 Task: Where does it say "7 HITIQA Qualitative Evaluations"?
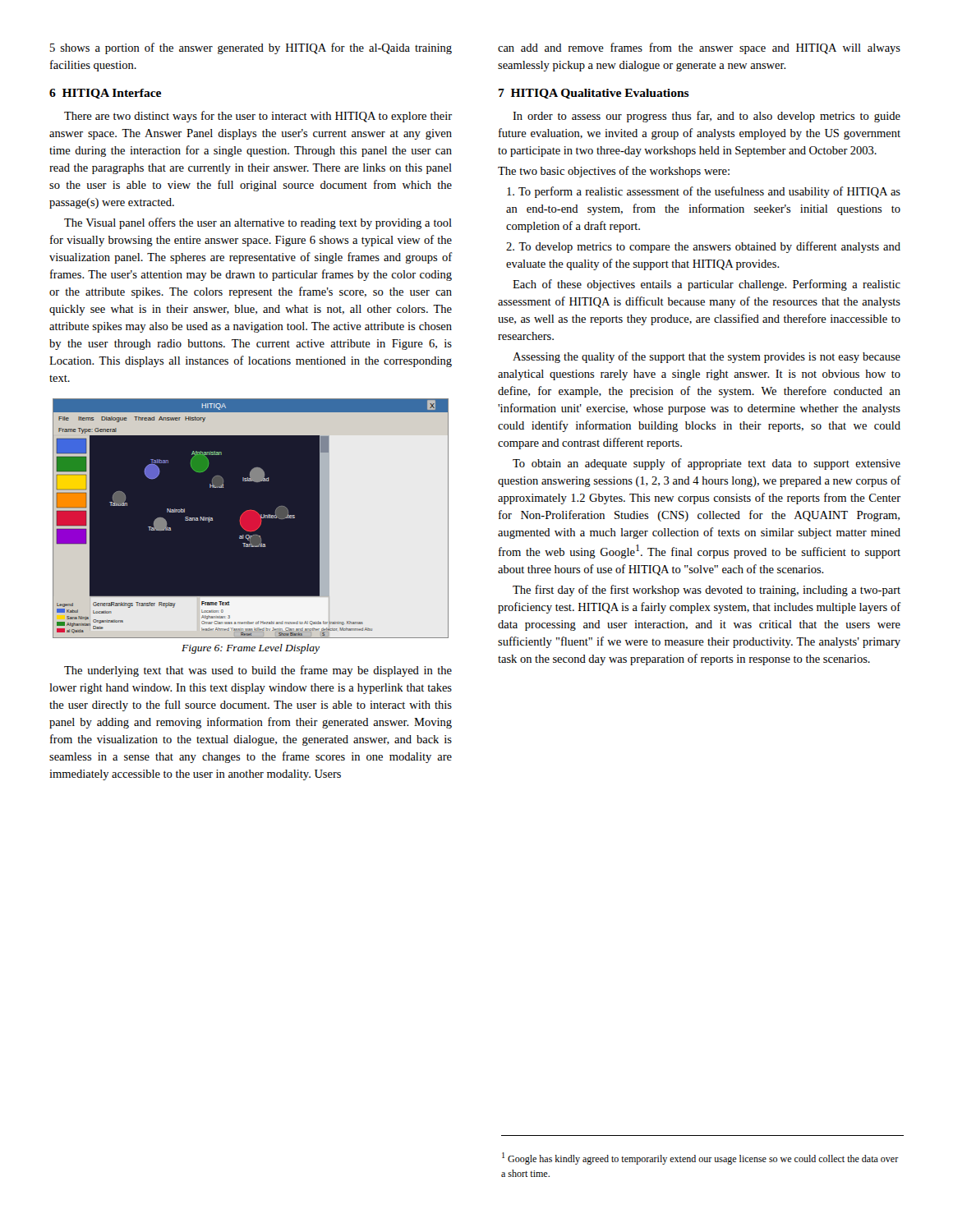coord(593,92)
